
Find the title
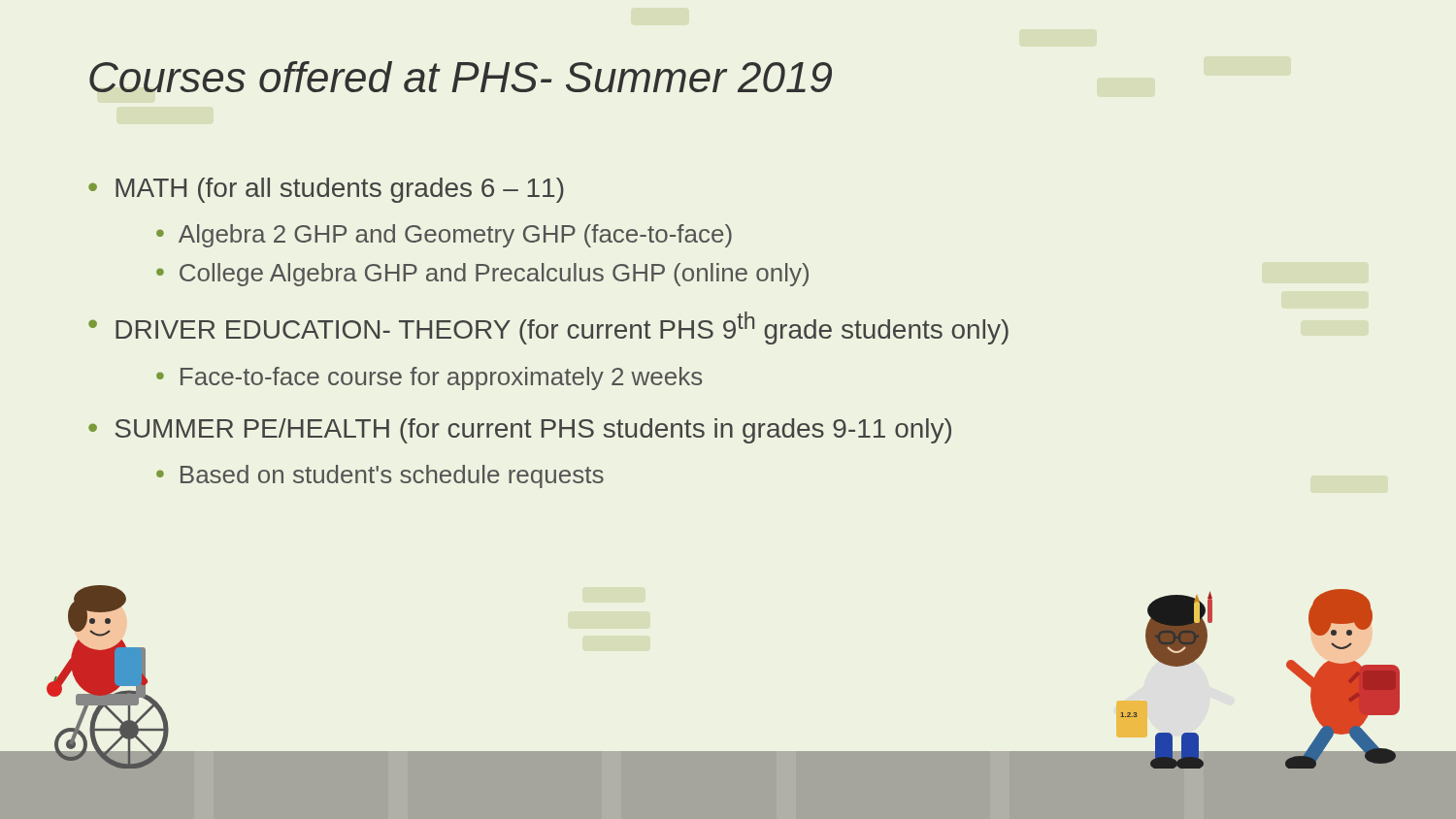pyautogui.click(x=460, y=78)
